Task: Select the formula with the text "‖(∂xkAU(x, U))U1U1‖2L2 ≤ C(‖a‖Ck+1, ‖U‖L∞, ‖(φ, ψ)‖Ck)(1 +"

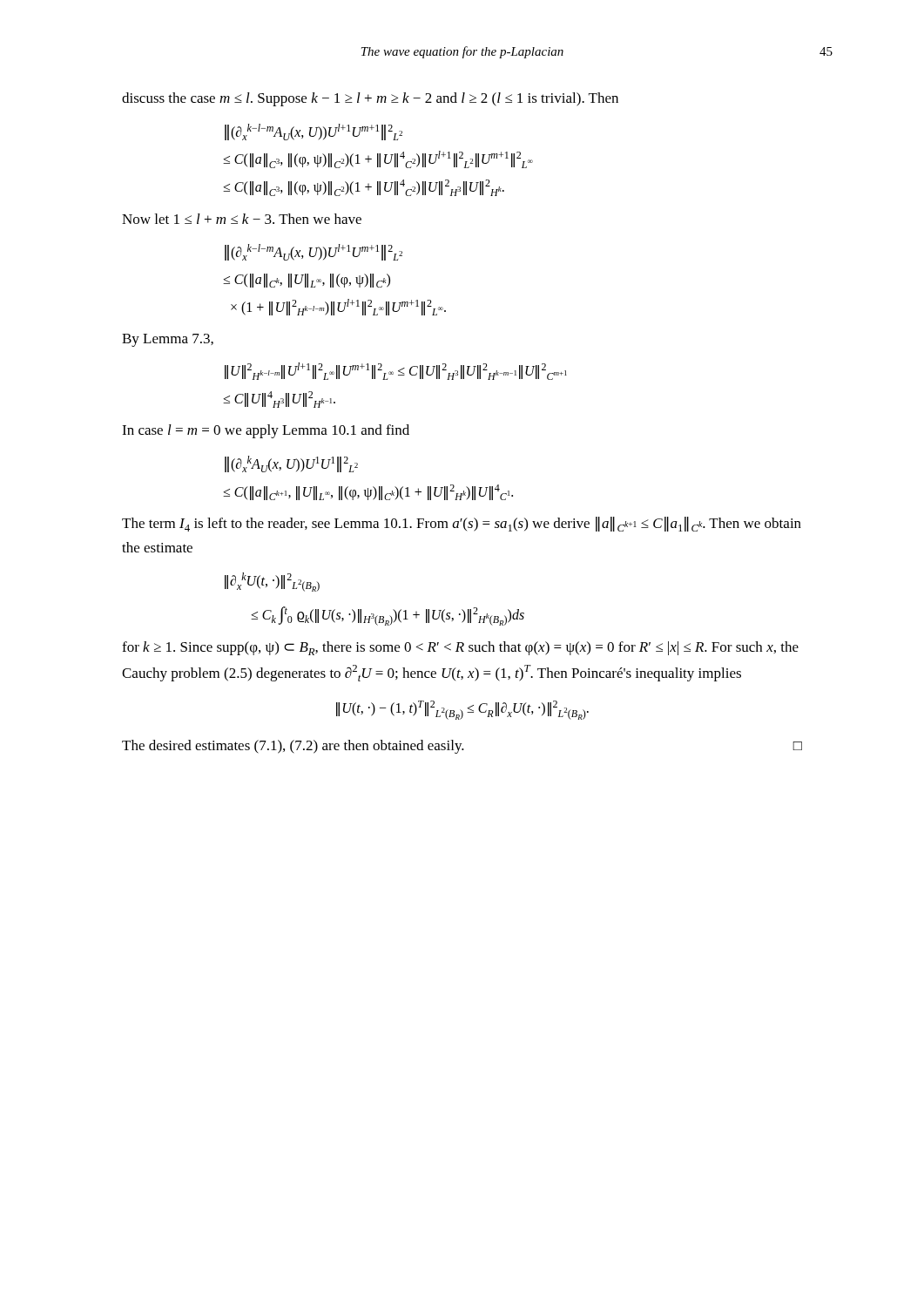Action: coord(497,479)
